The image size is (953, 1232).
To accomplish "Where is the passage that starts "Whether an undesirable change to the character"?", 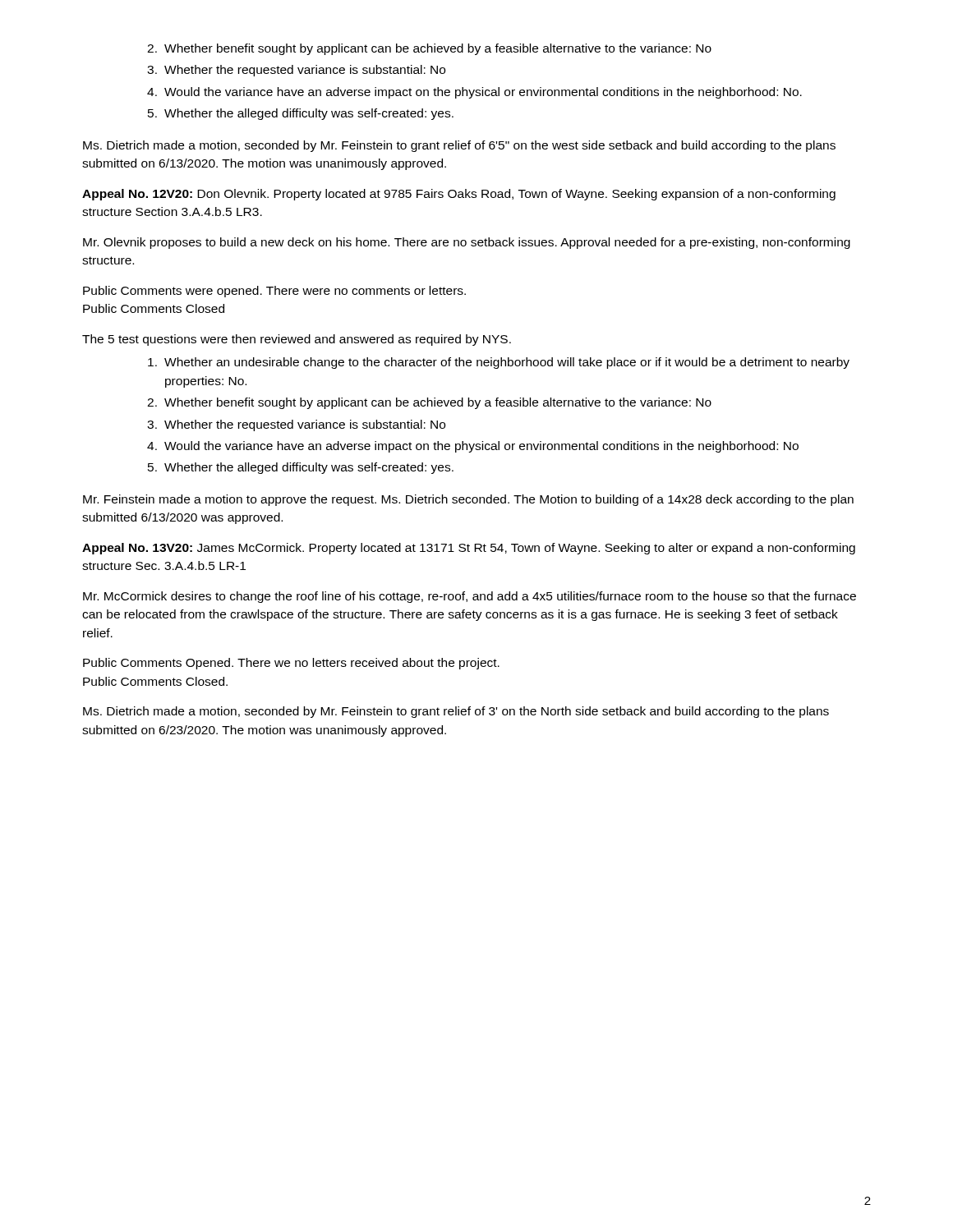I will tap(501, 372).
